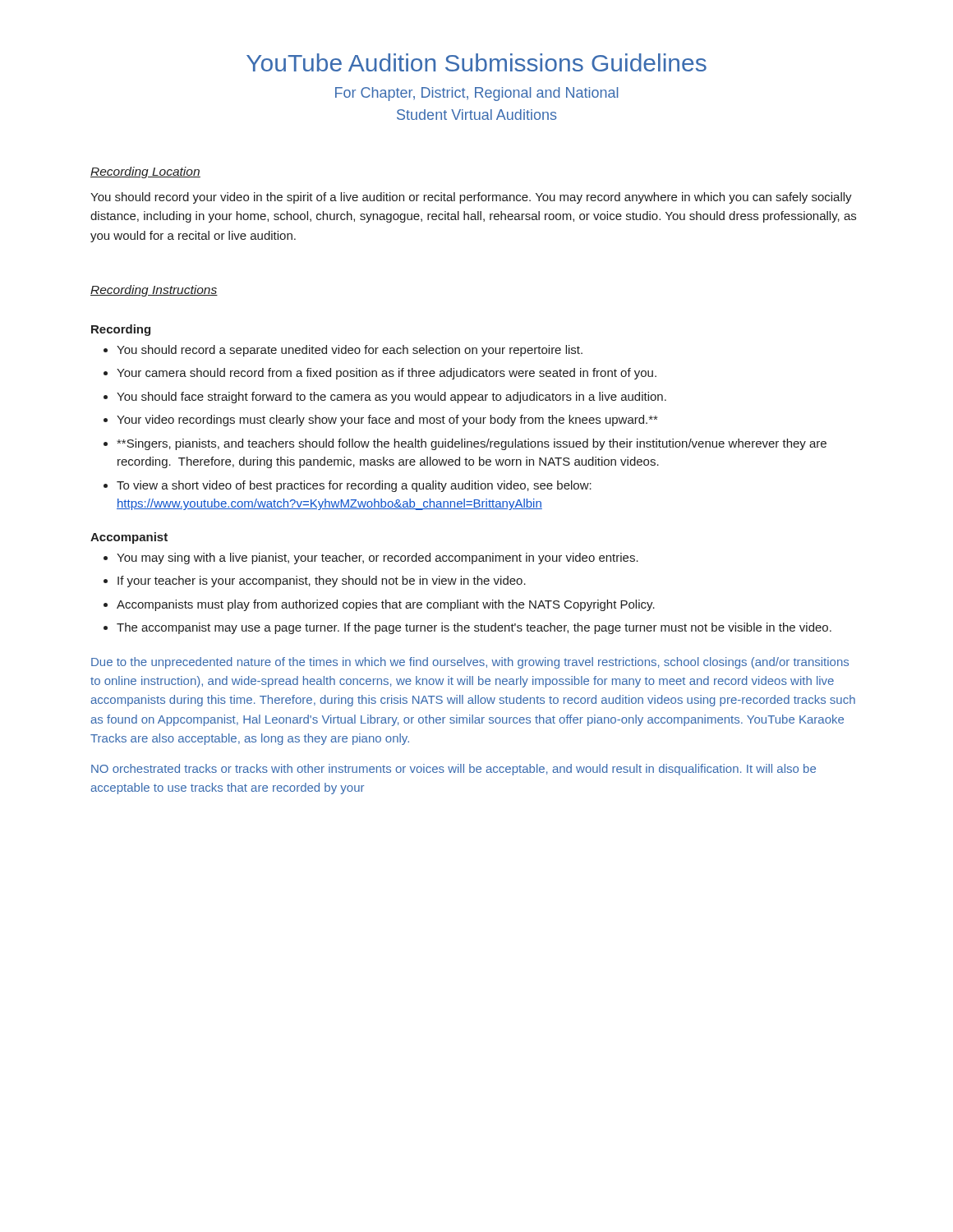This screenshot has height=1232, width=953.
Task: Find the text block with the text "You should record your video in the spirit"
Action: 473,216
